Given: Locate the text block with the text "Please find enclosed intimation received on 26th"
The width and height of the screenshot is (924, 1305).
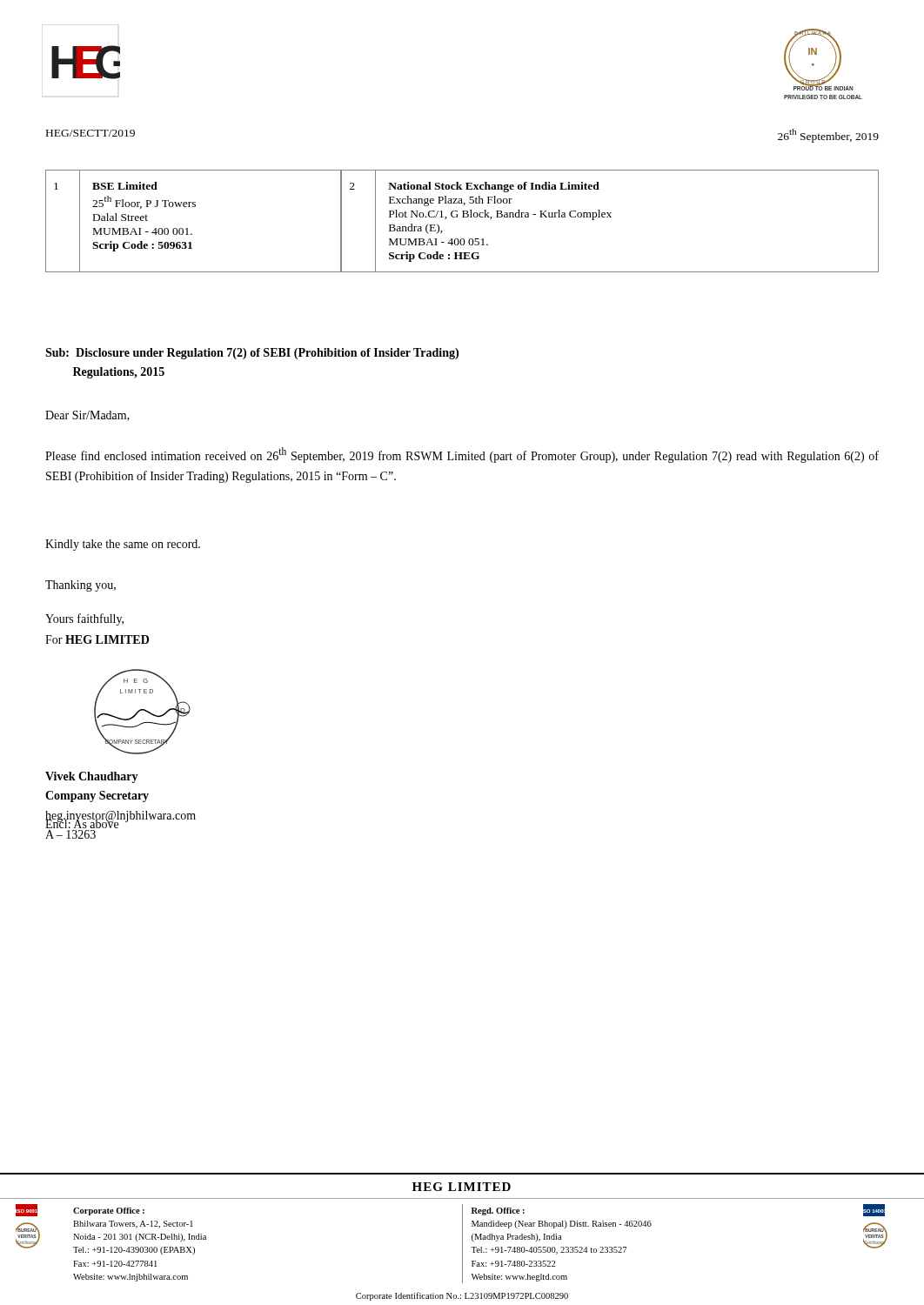Looking at the screenshot, I should tap(462, 464).
